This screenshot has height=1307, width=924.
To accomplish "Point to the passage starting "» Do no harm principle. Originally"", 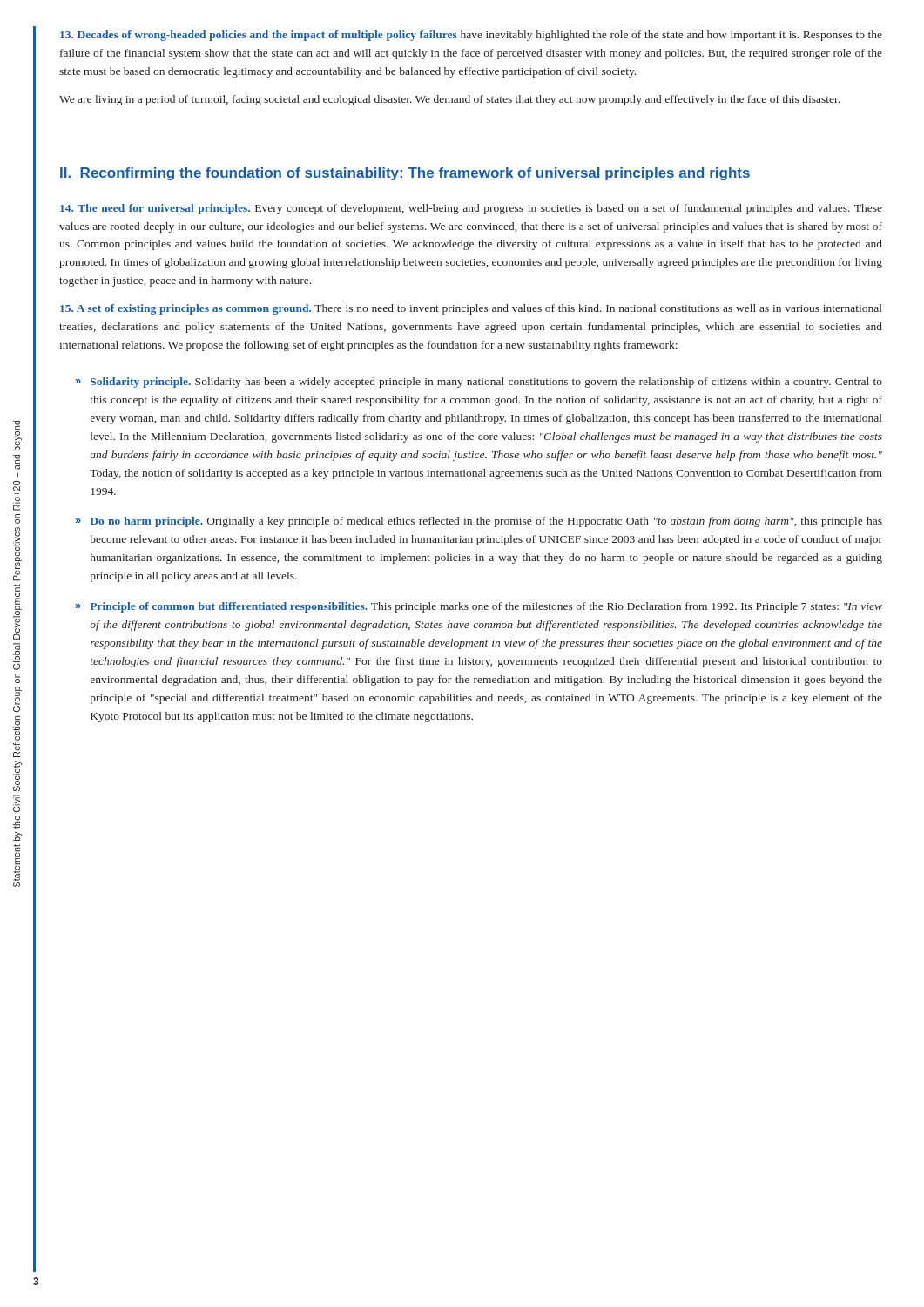I will tap(479, 549).
